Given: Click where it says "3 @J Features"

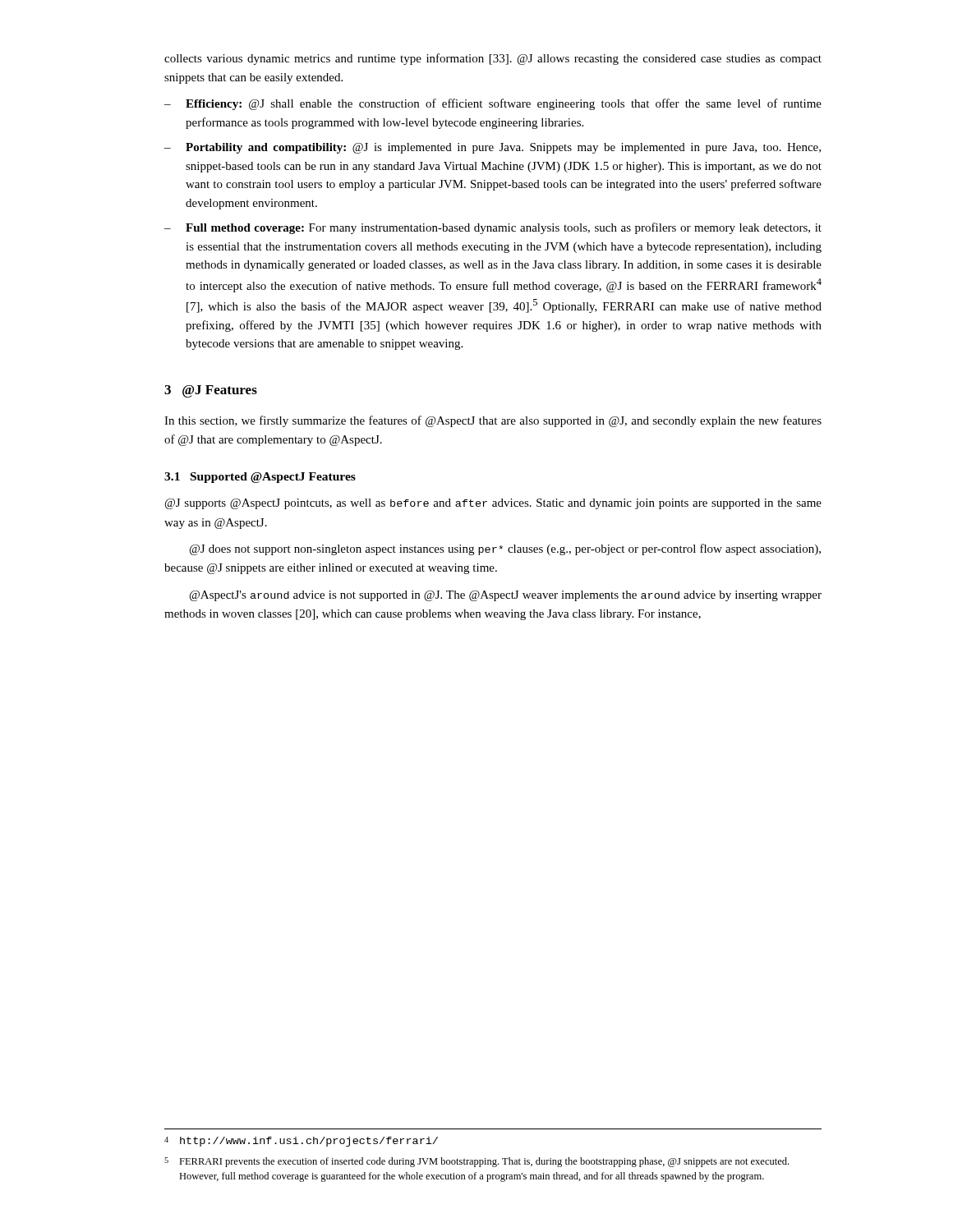Looking at the screenshot, I should [211, 389].
